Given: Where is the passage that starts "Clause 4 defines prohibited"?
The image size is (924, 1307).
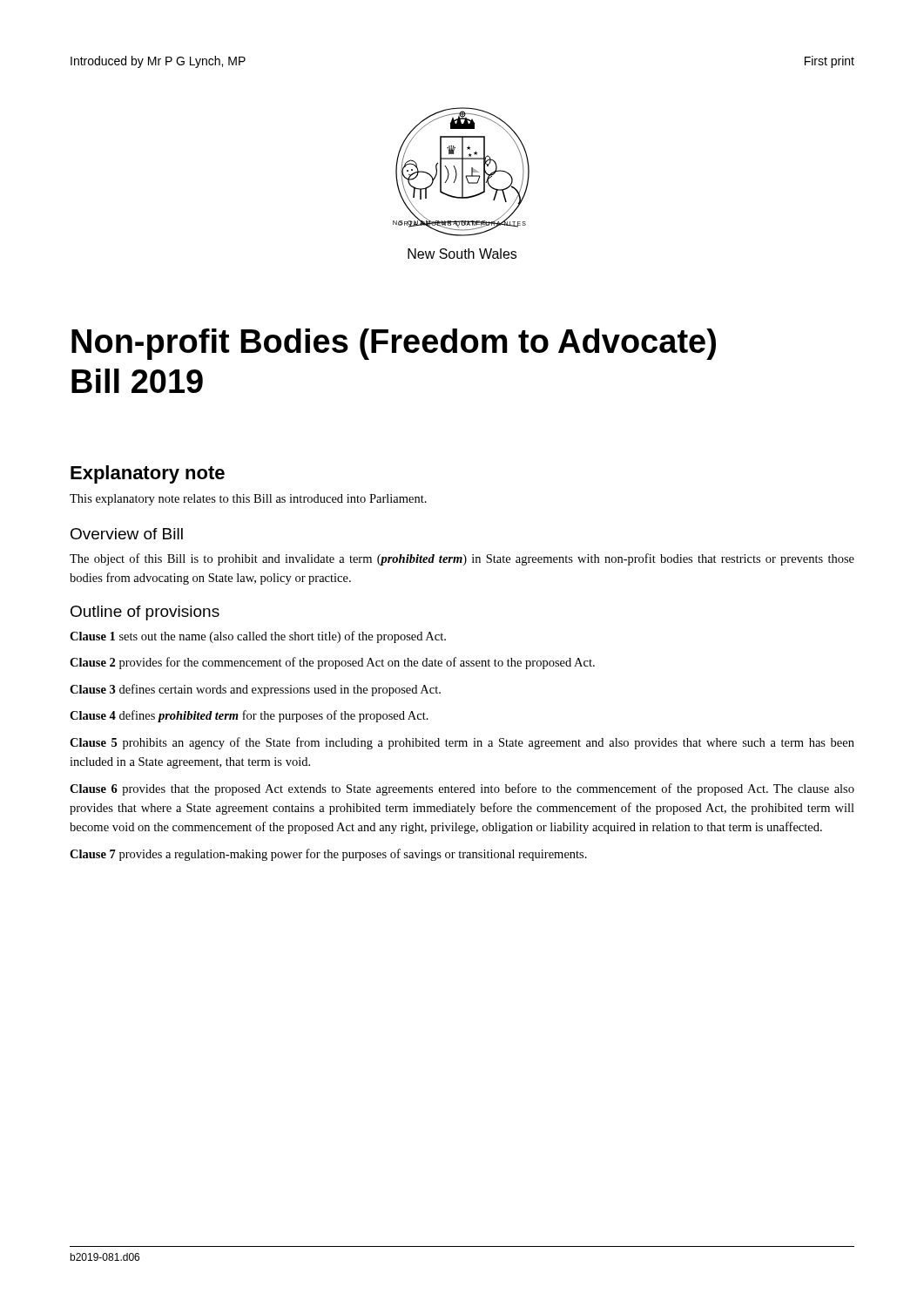Looking at the screenshot, I should pos(249,715).
